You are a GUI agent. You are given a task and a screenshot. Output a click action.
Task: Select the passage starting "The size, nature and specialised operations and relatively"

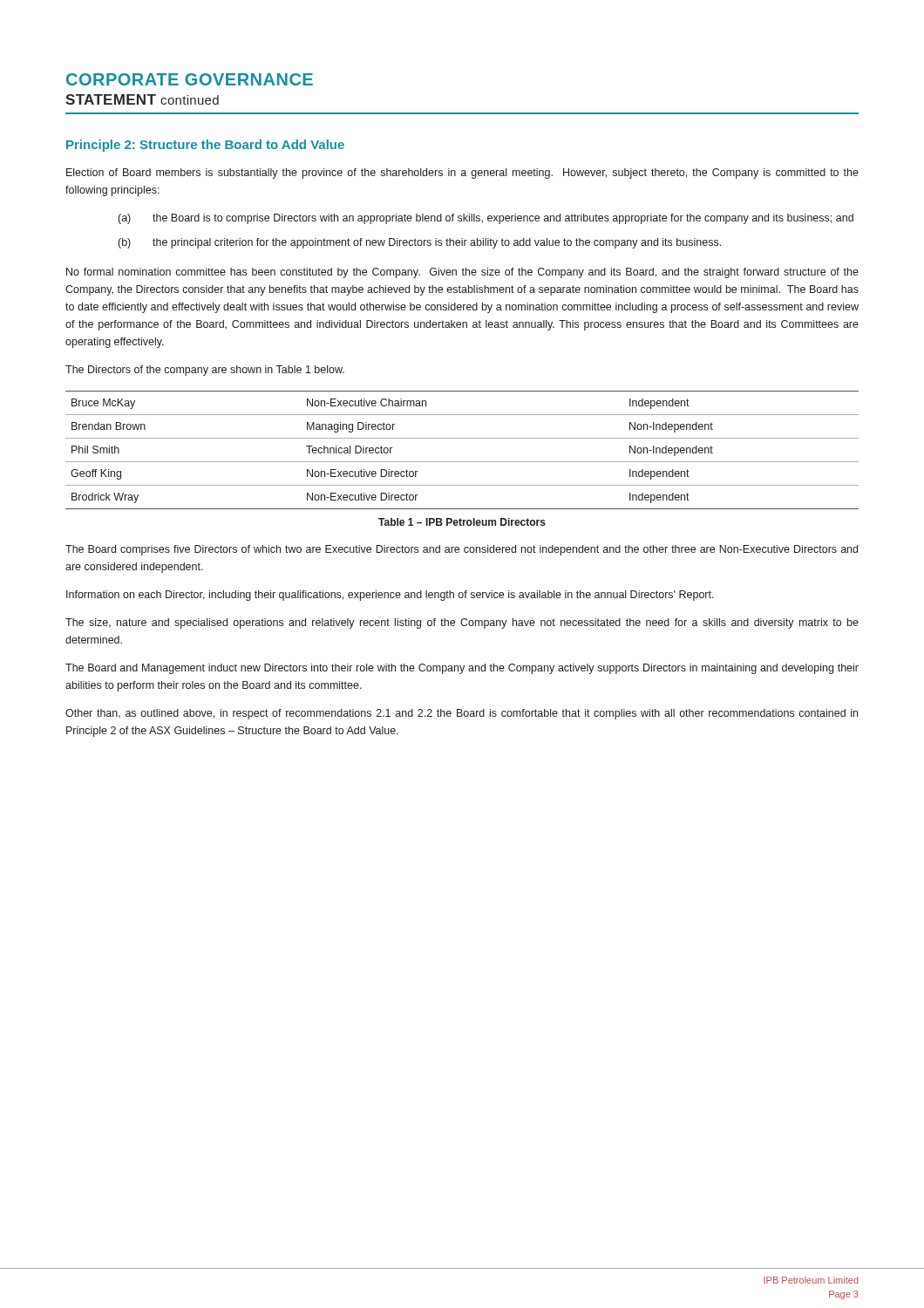[x=462, y=631]
